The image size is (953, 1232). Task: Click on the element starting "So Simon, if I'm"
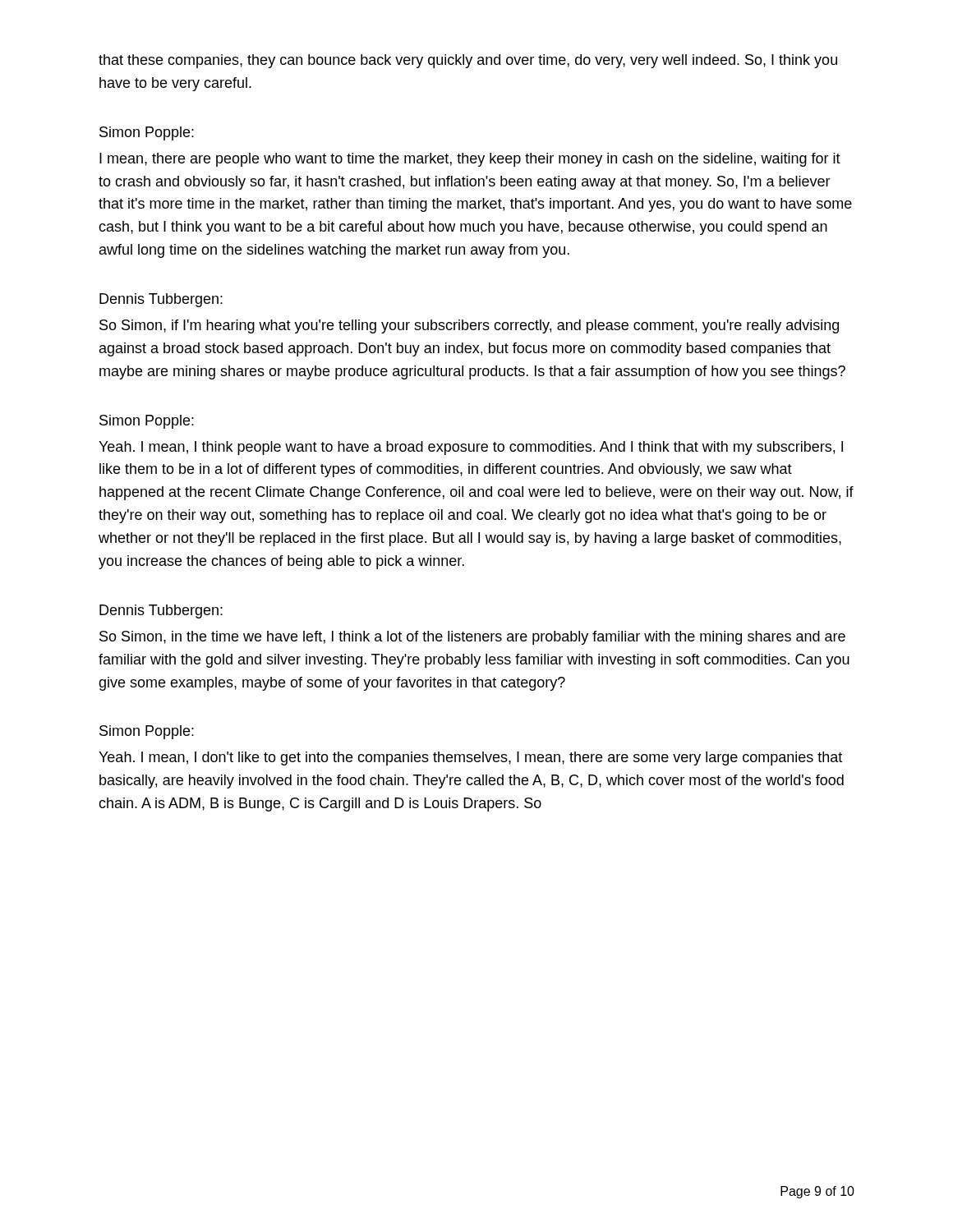coord(472,348)
